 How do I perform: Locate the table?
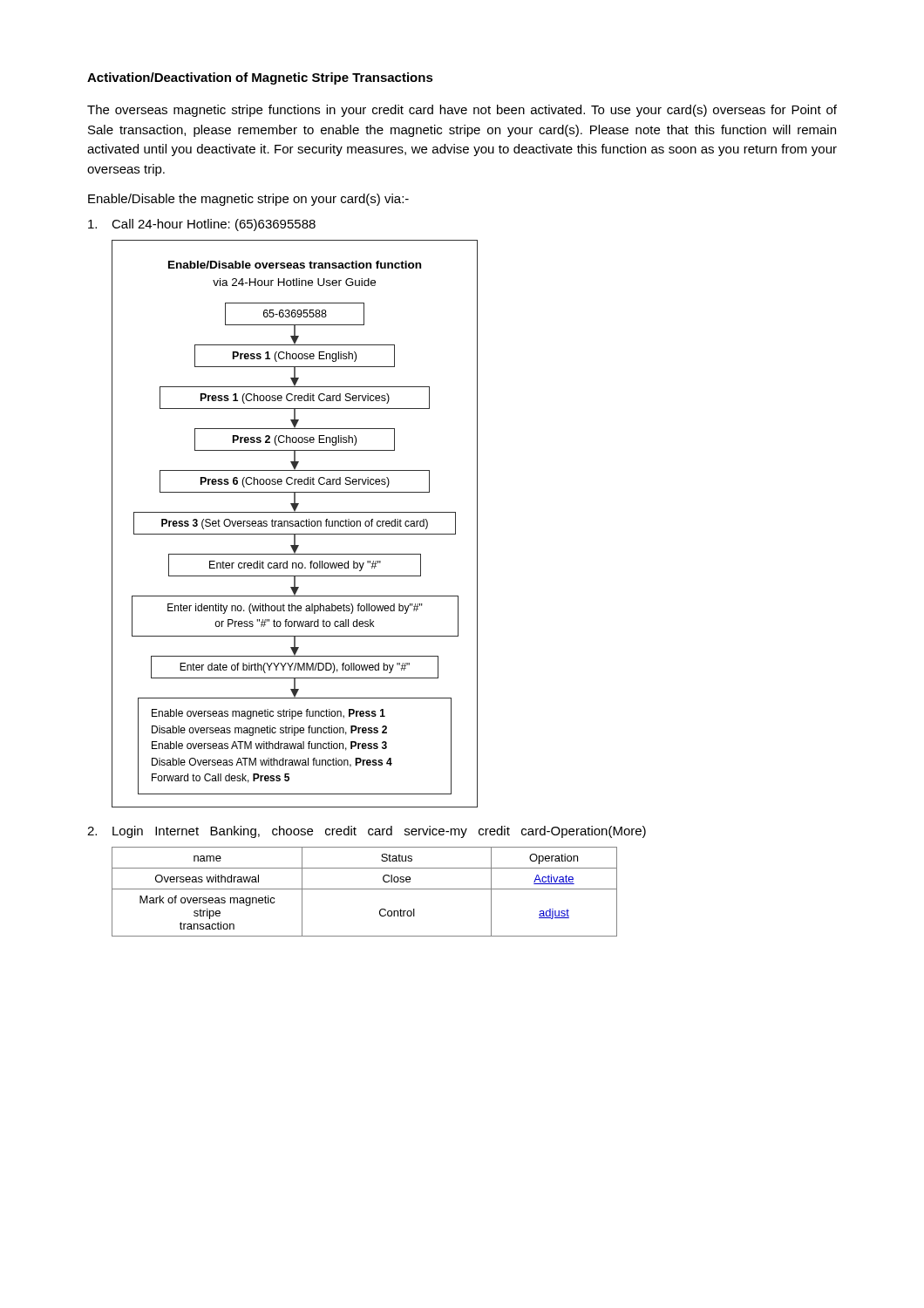[x=474, y=891]
